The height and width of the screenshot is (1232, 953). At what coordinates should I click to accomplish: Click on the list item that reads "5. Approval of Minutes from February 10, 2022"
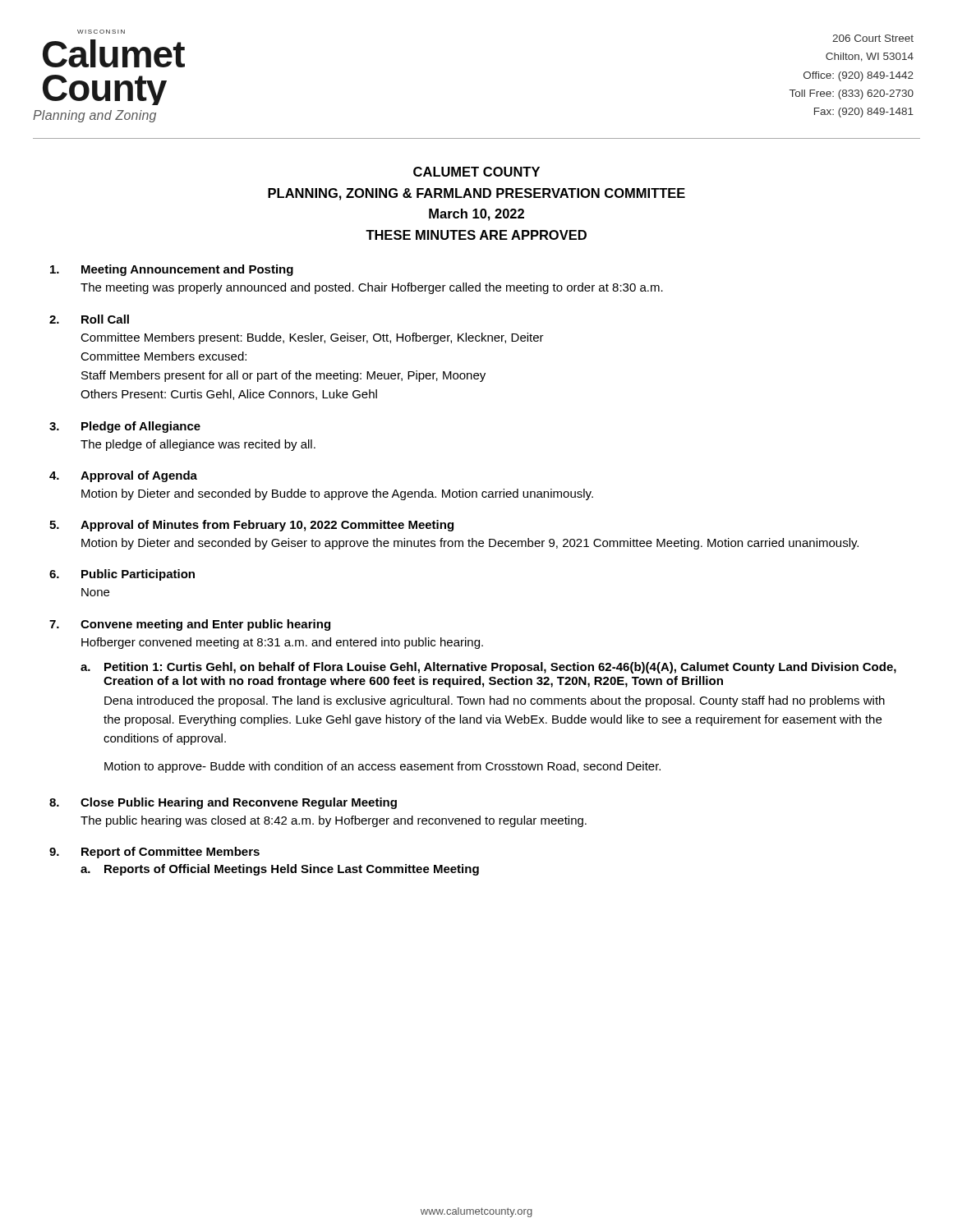pos(476,535)
